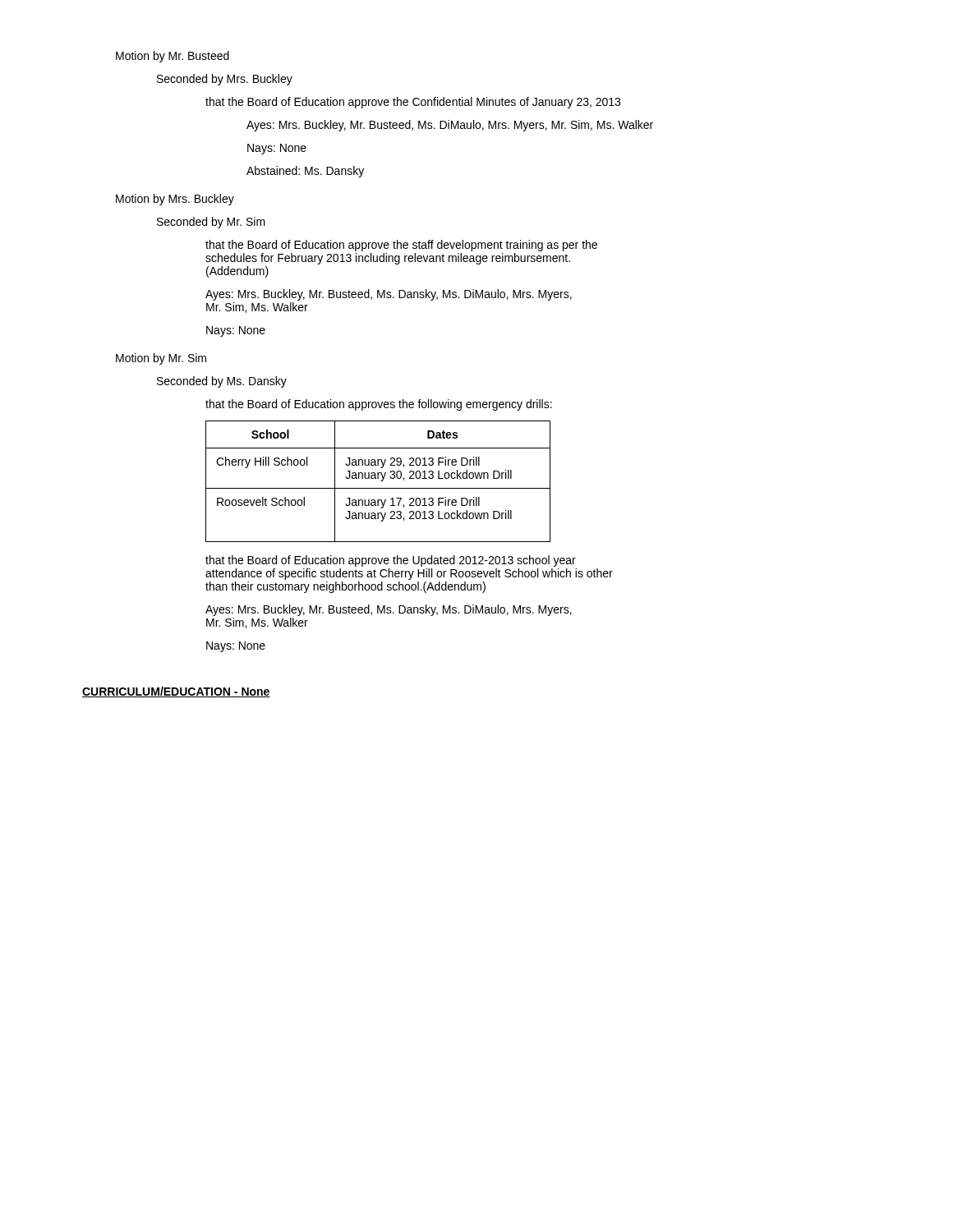This screenshot has width=953, height=1232.
Task: Click where it says "Motion by Mr. Sim"
Action: [x=161, y=358]
